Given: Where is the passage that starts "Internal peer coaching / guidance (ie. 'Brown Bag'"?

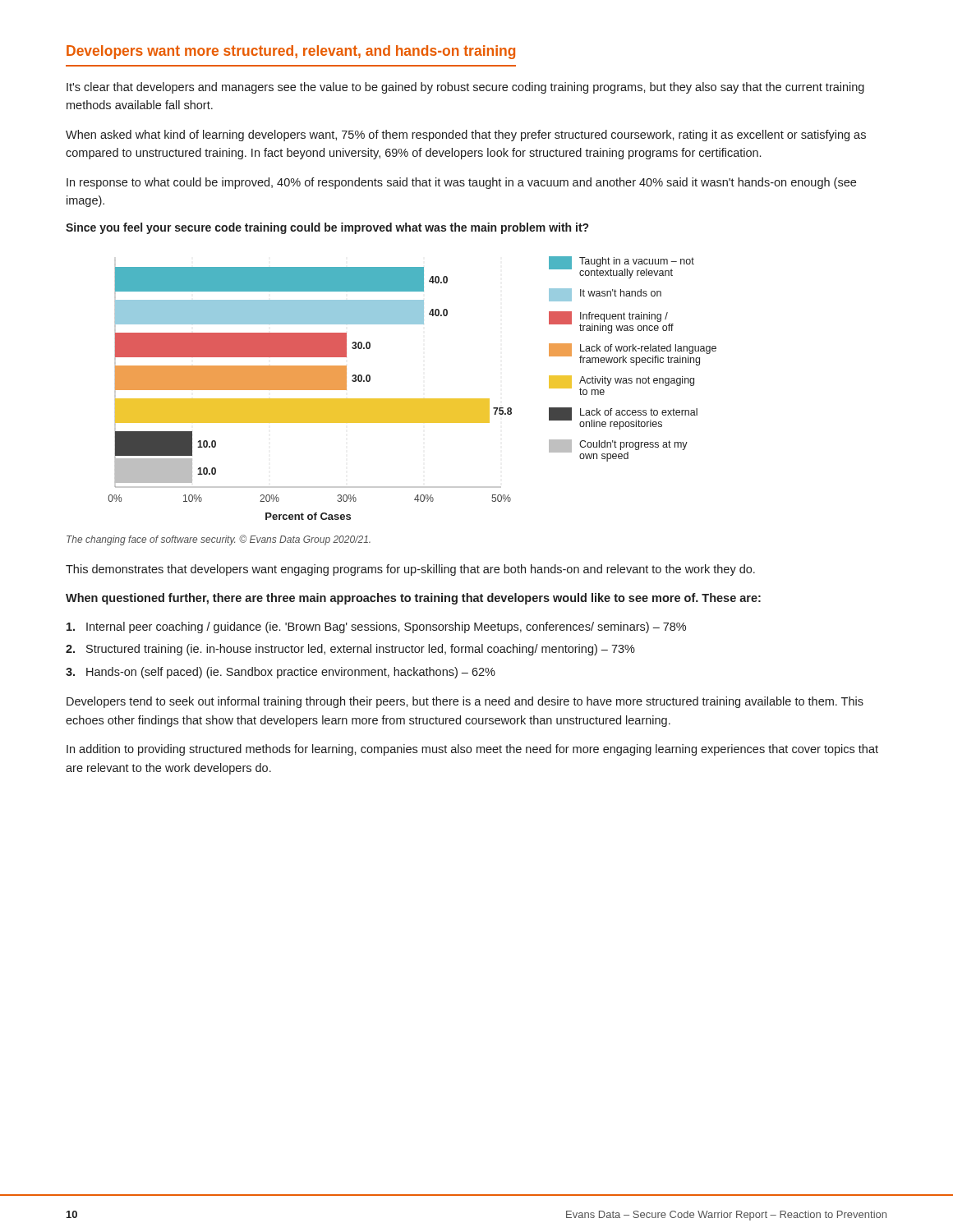Looking at the screenshot, I should (x=376, y=627).
